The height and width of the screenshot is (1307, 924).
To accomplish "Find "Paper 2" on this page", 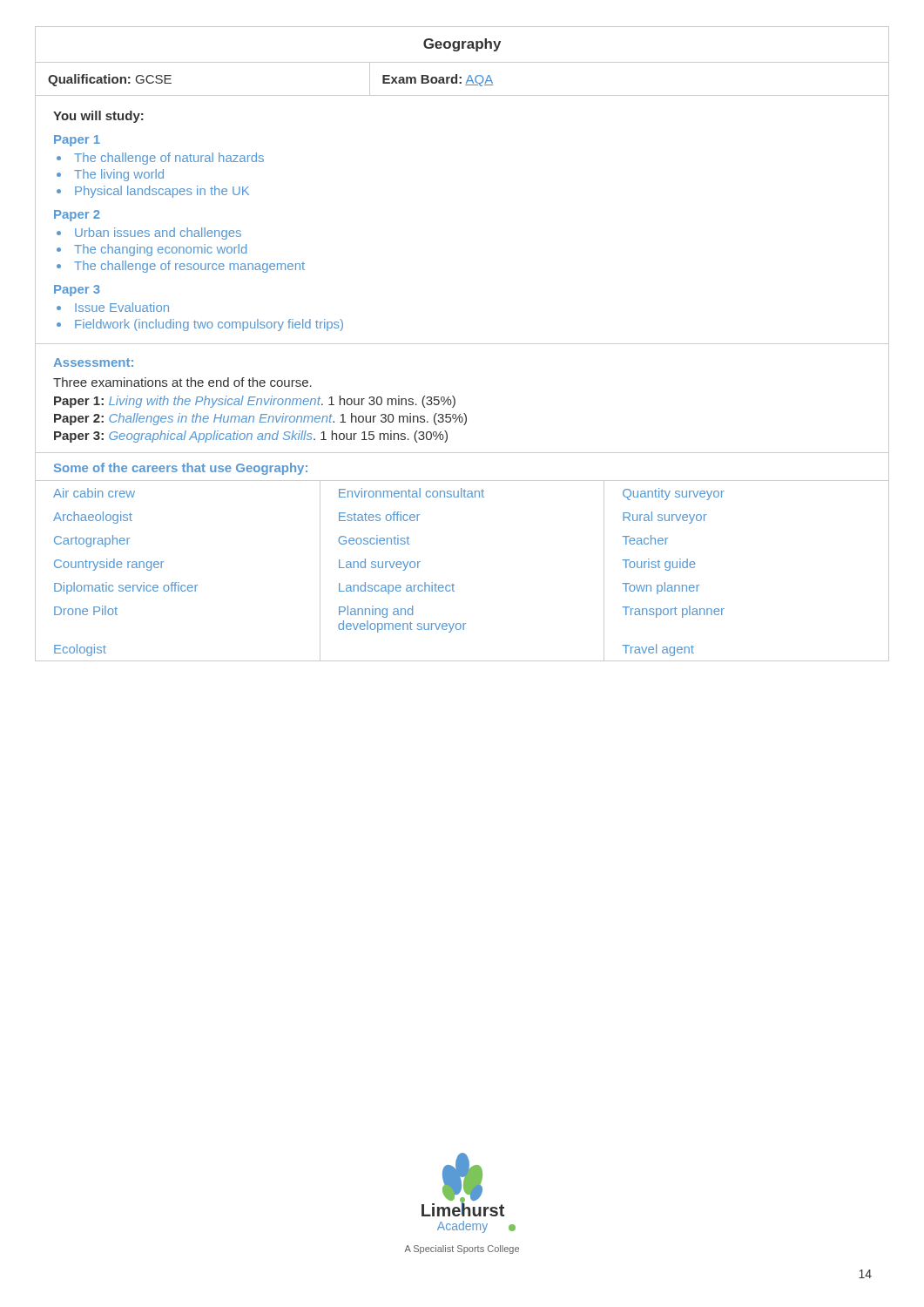I will point(77,214).
